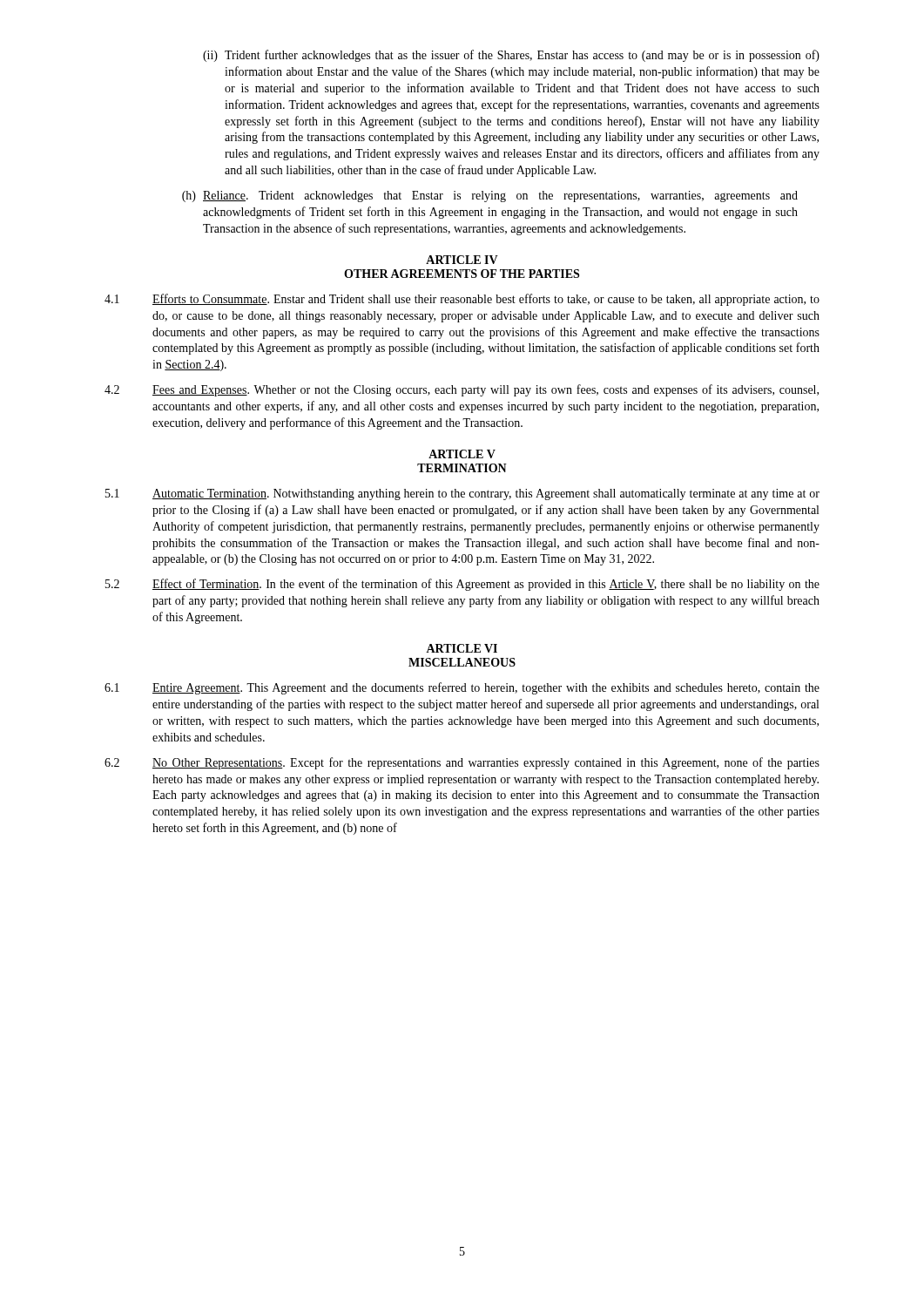Locate the section header with the text "ARTICLE VIMISCELLANEOUS"
This screenshot has width=924, height=1307.
(462, 656)
